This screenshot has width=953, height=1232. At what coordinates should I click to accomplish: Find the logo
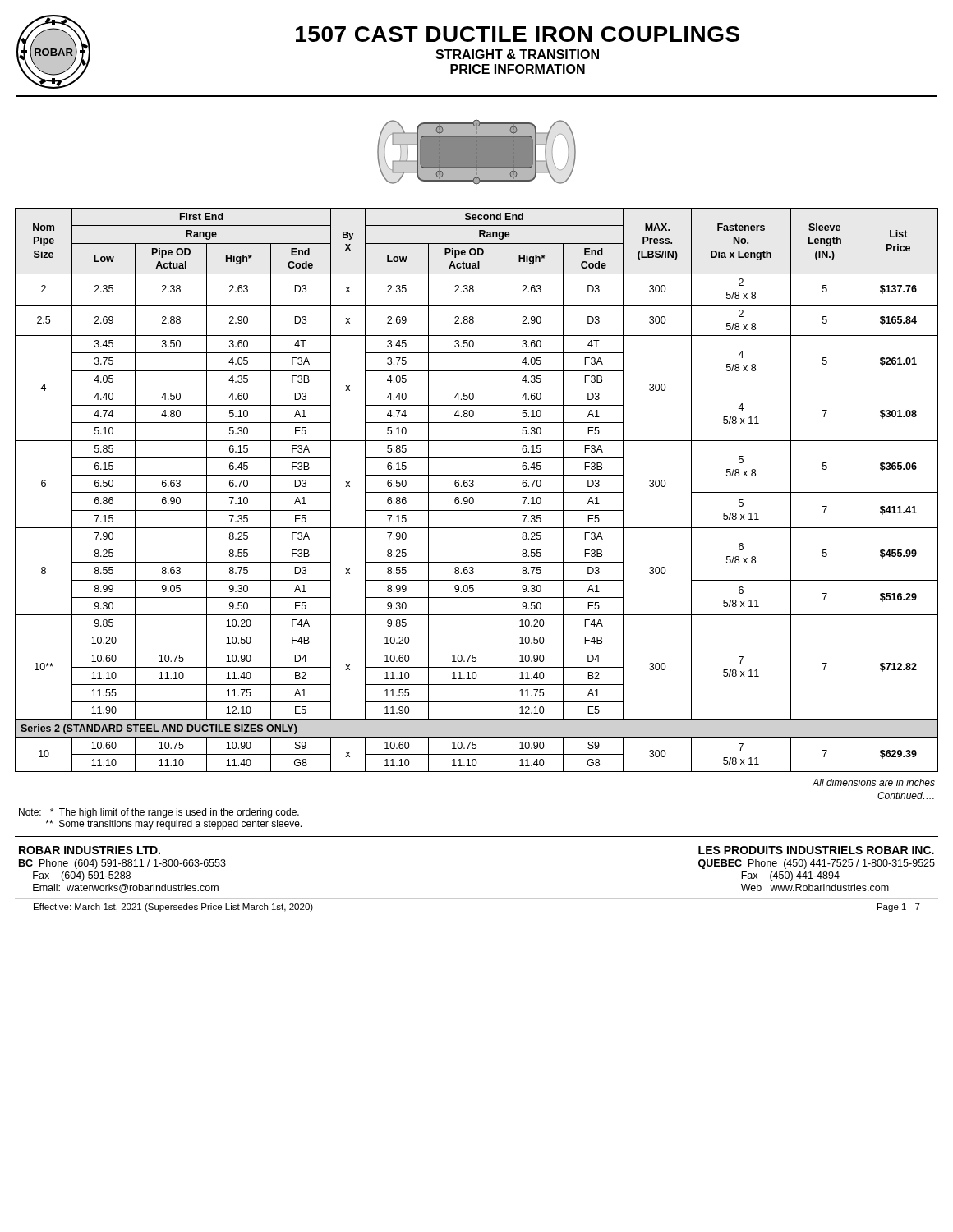(x=53, y=52)
